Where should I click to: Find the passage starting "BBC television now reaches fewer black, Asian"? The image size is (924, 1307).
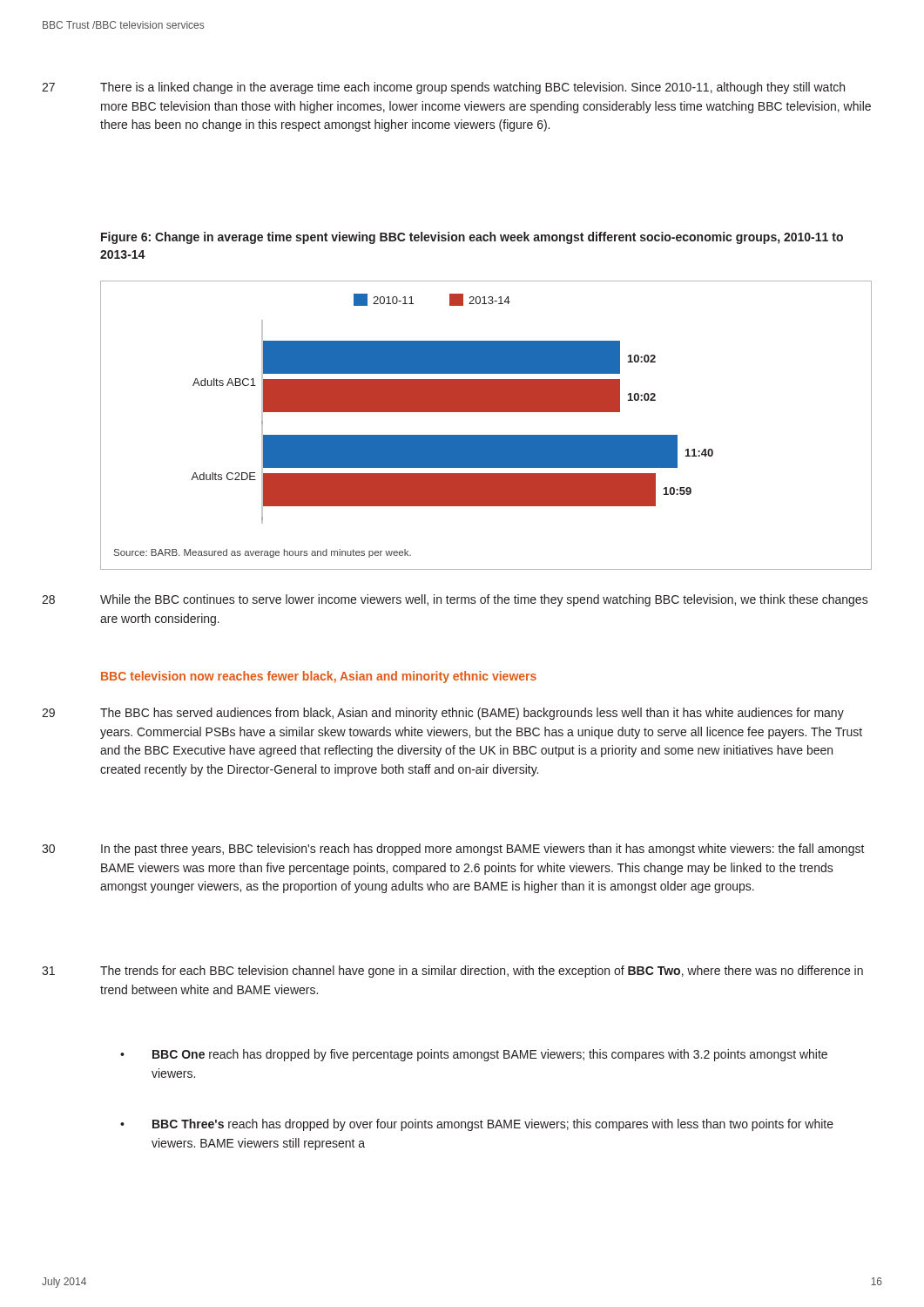[x=318, y=676]
